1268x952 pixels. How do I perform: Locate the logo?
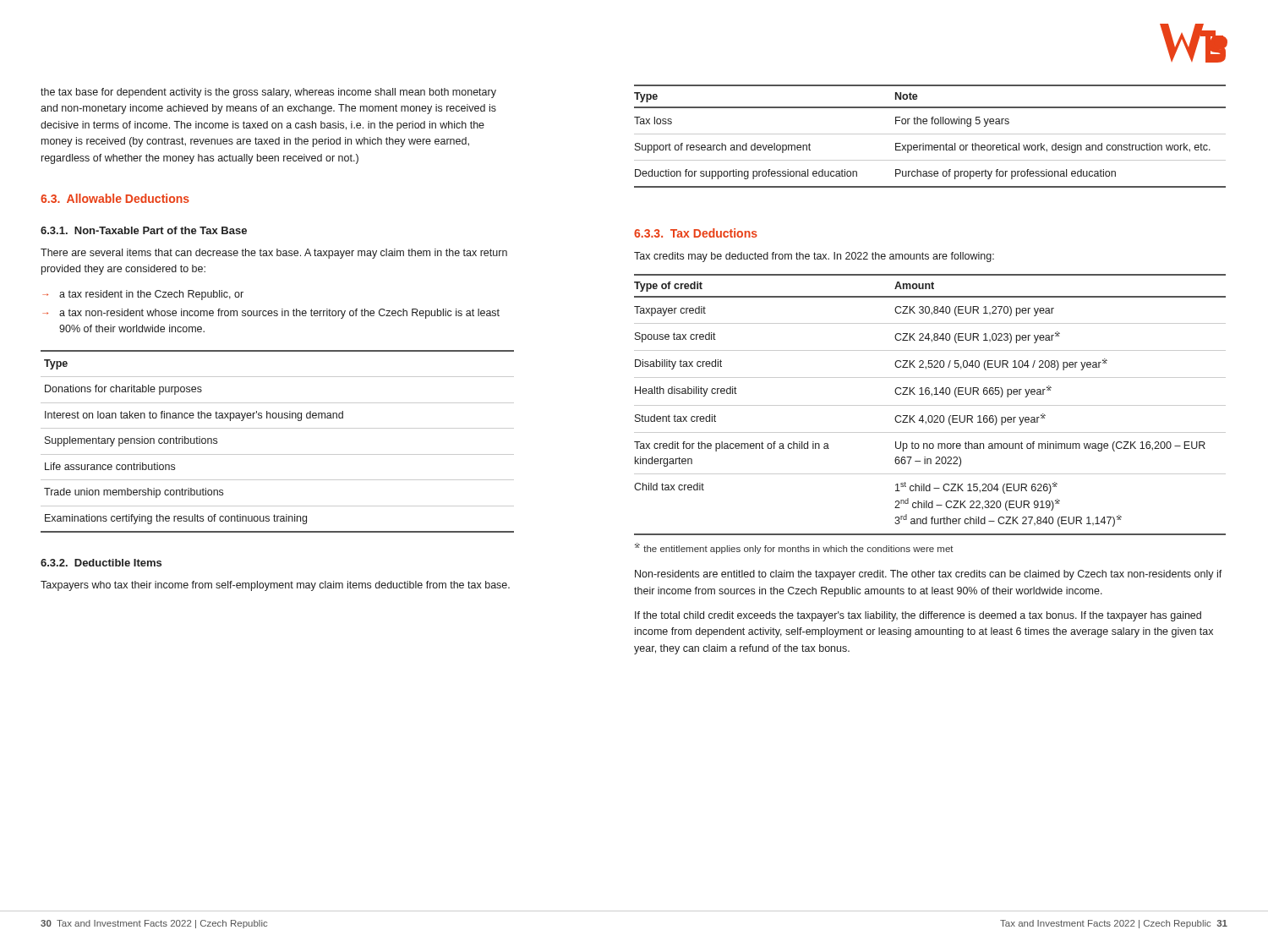coord(1194,43)
